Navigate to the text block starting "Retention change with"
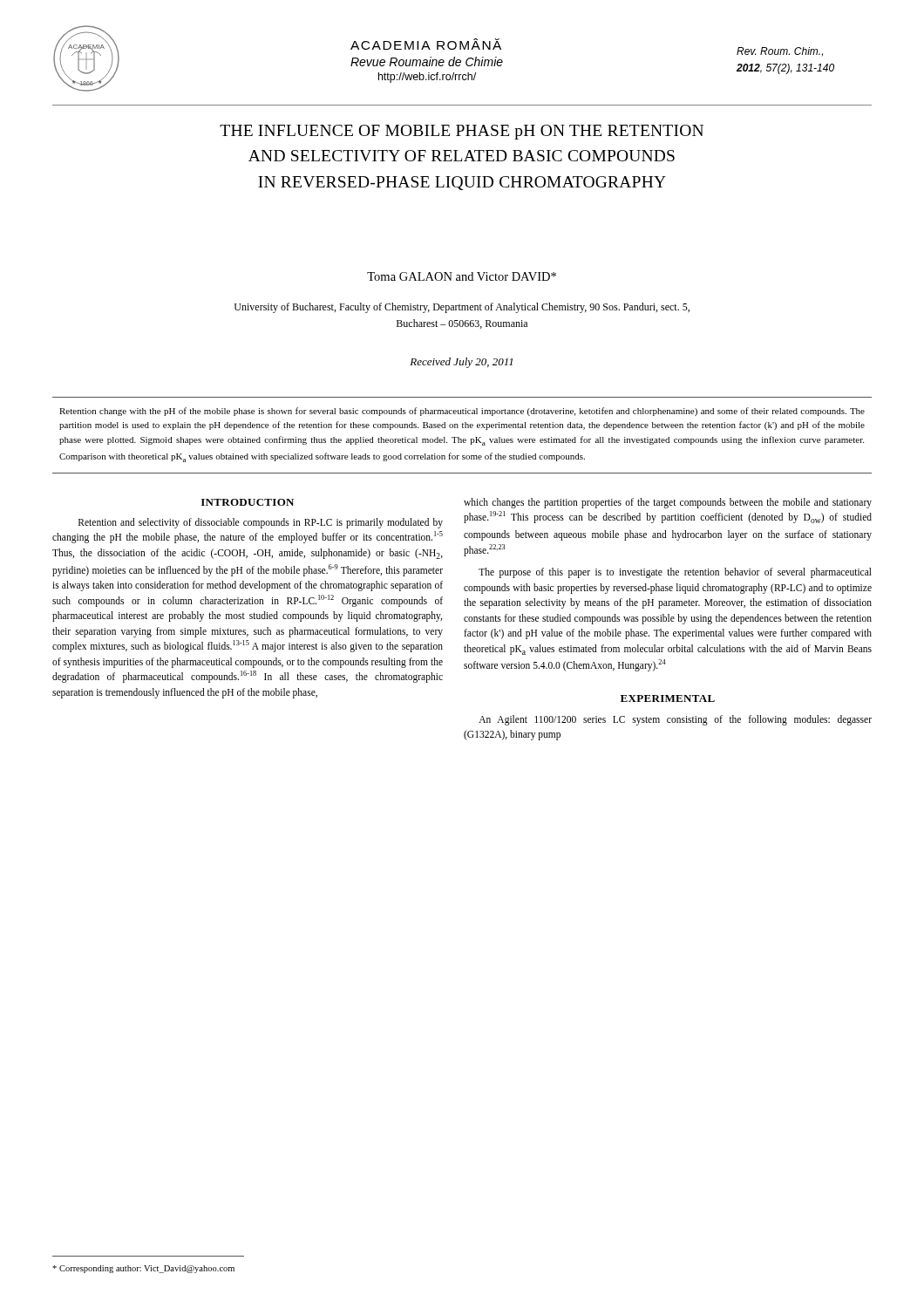This screenshot has width=924, height=1308. [462, 435]
